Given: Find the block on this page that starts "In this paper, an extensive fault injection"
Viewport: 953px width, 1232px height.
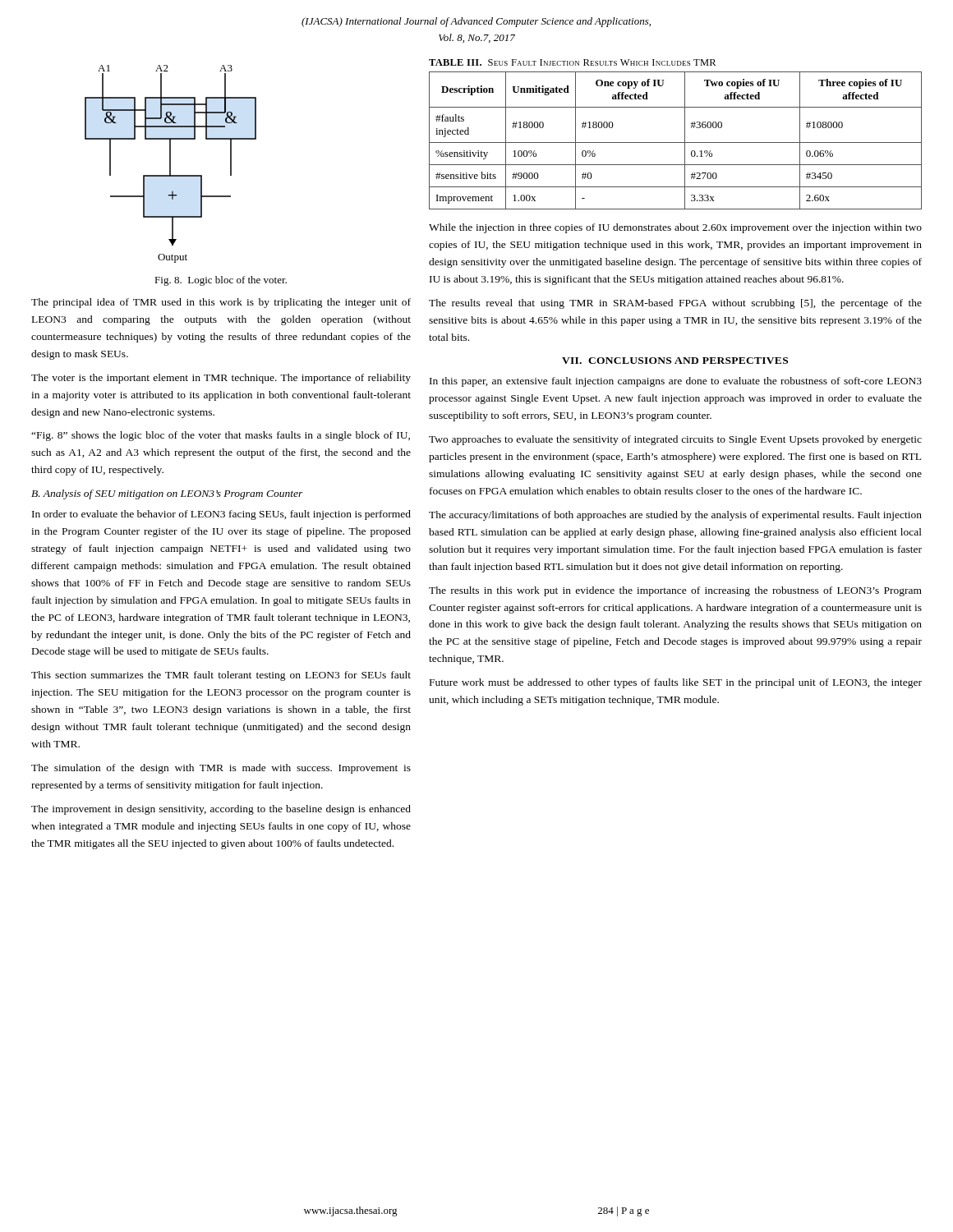Looking at the screenshot, I should [x=675, y=398].
